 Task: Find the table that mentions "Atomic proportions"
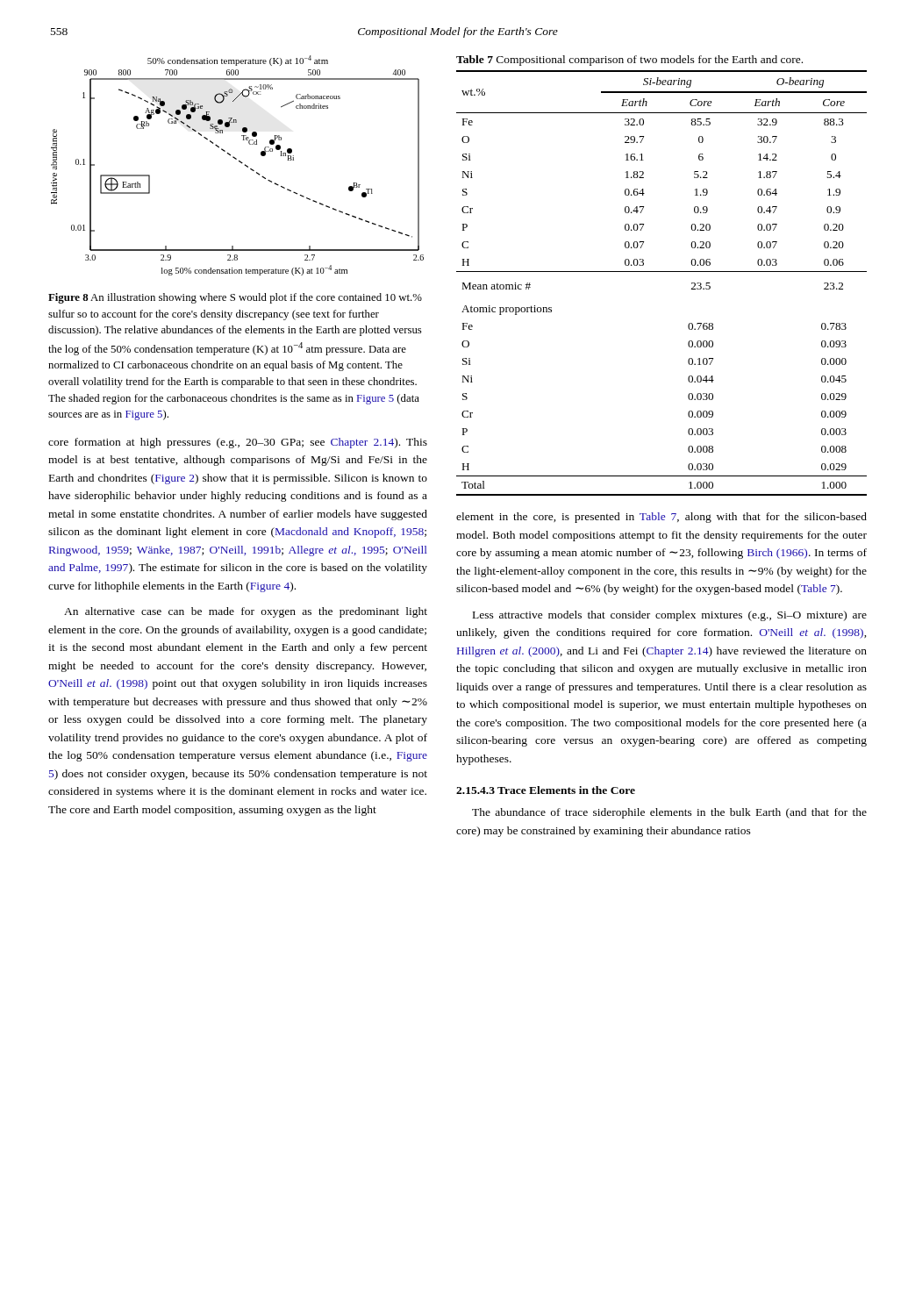(661, 274)
